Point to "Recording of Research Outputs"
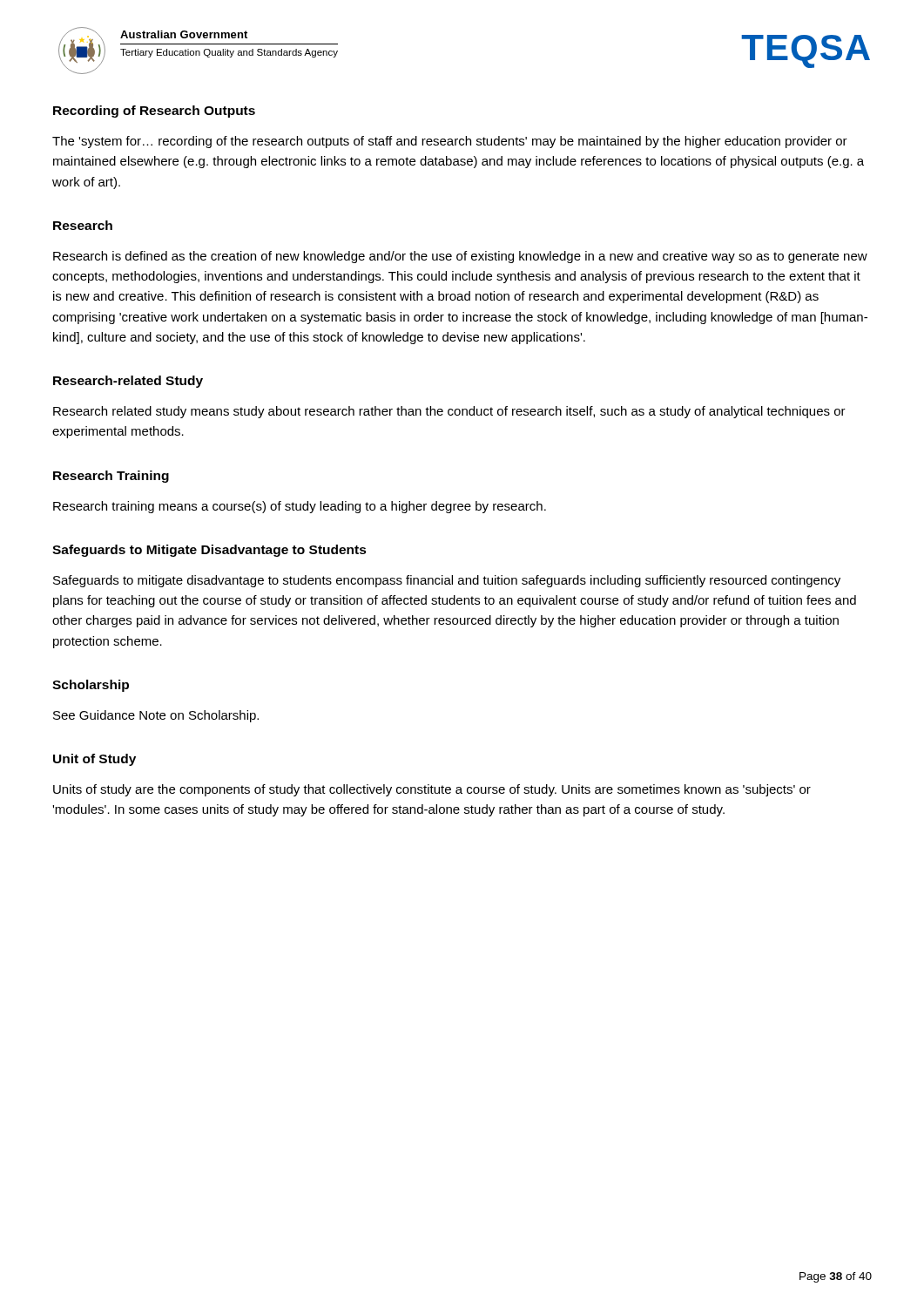Screen dimensions: 1307x924 154,110
